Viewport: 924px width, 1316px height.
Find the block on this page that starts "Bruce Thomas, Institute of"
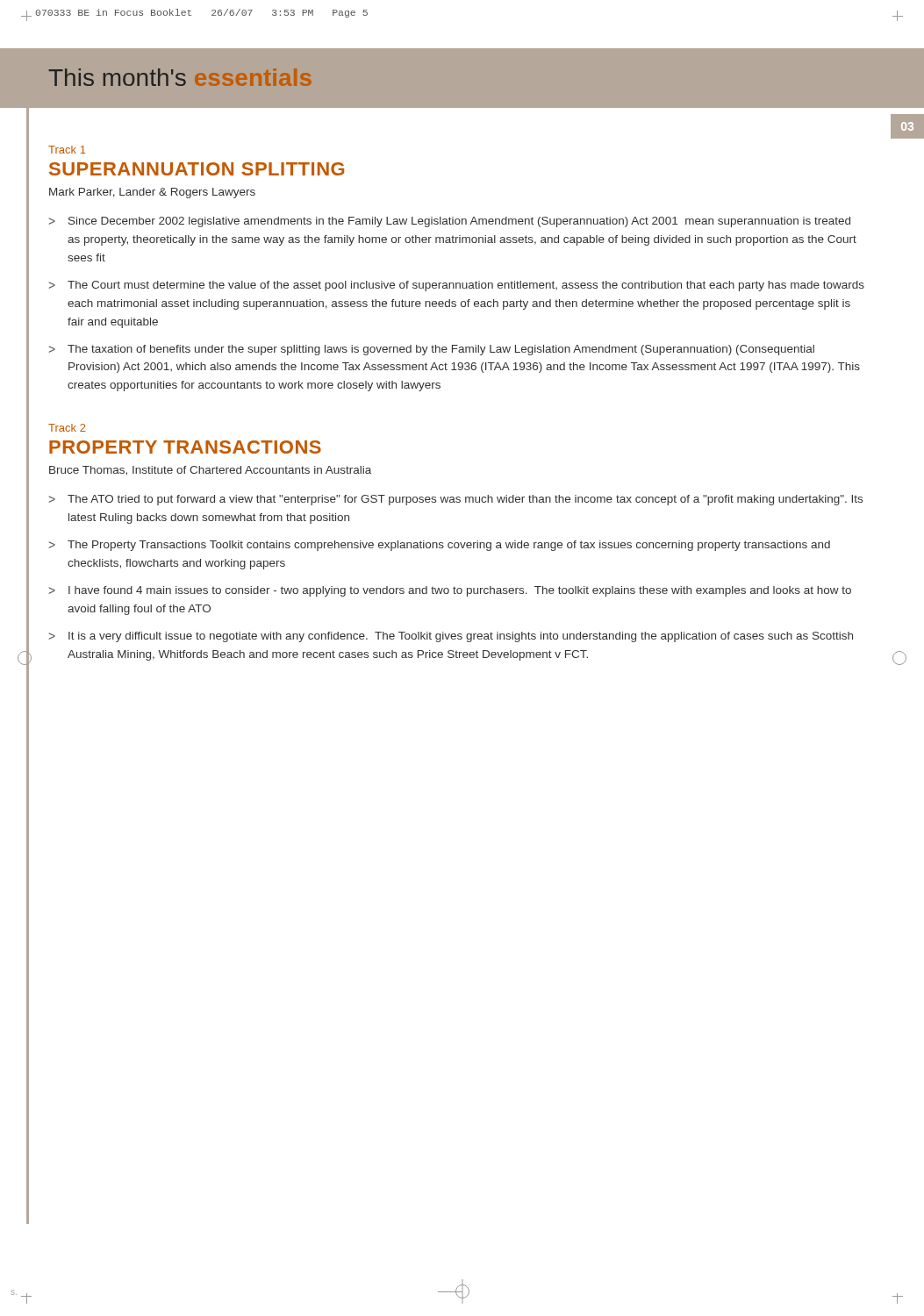click(x=210, y=470)
